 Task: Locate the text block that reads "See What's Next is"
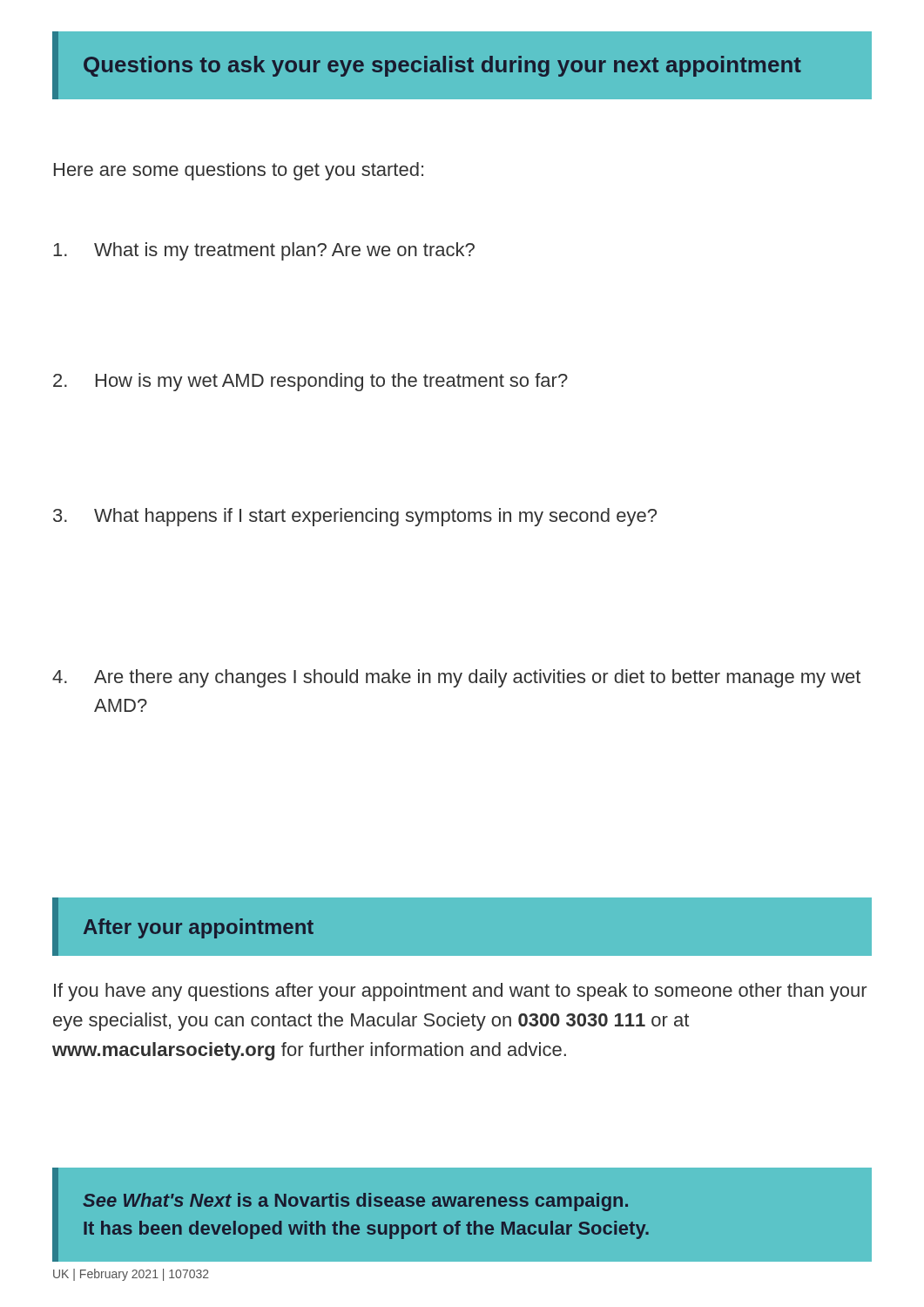(x=465, y=1215)
